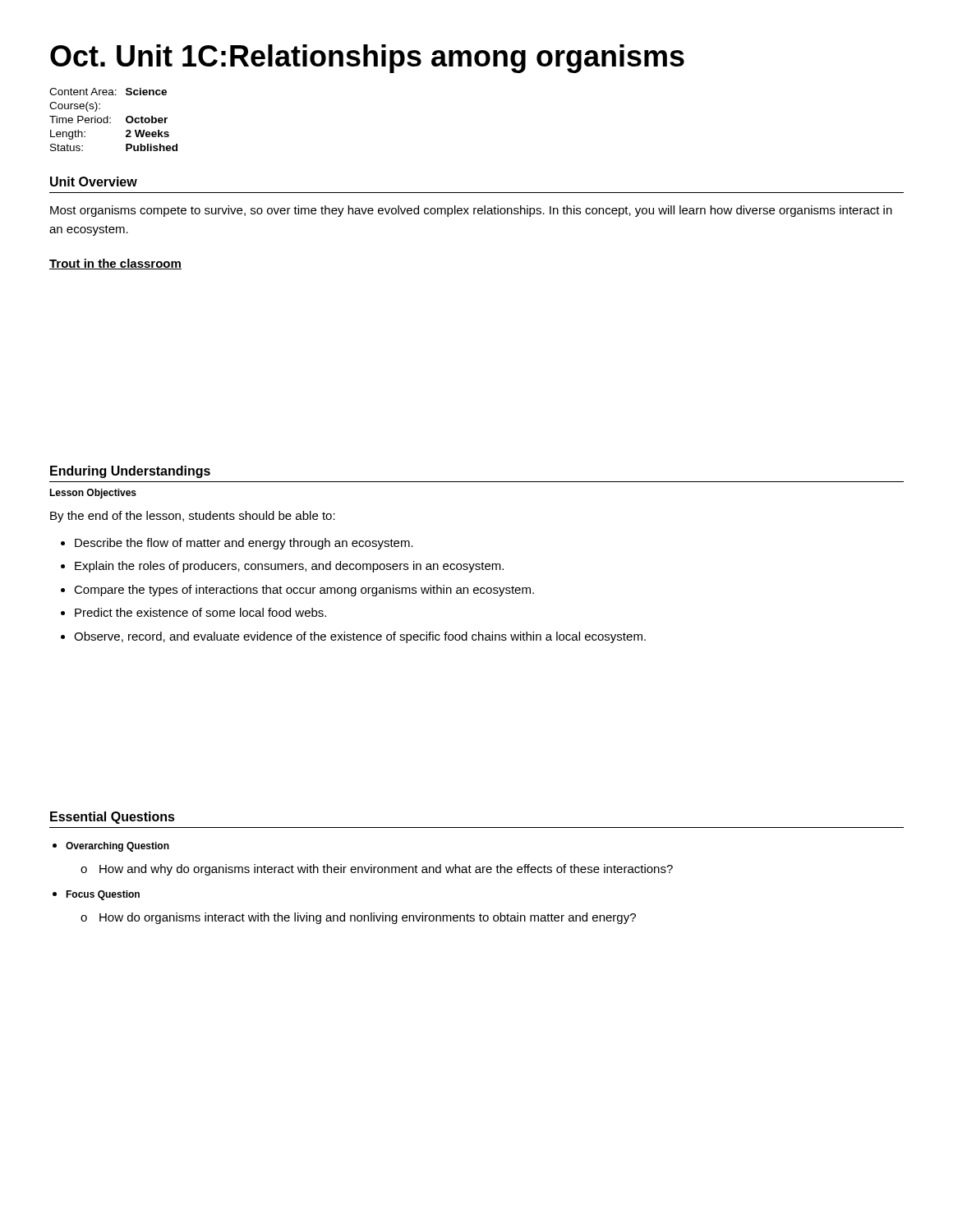
Task: Locate the text block starting "Describe the flow of matter and energy through"
Action: pyautogui.click(x=244, y=544)
